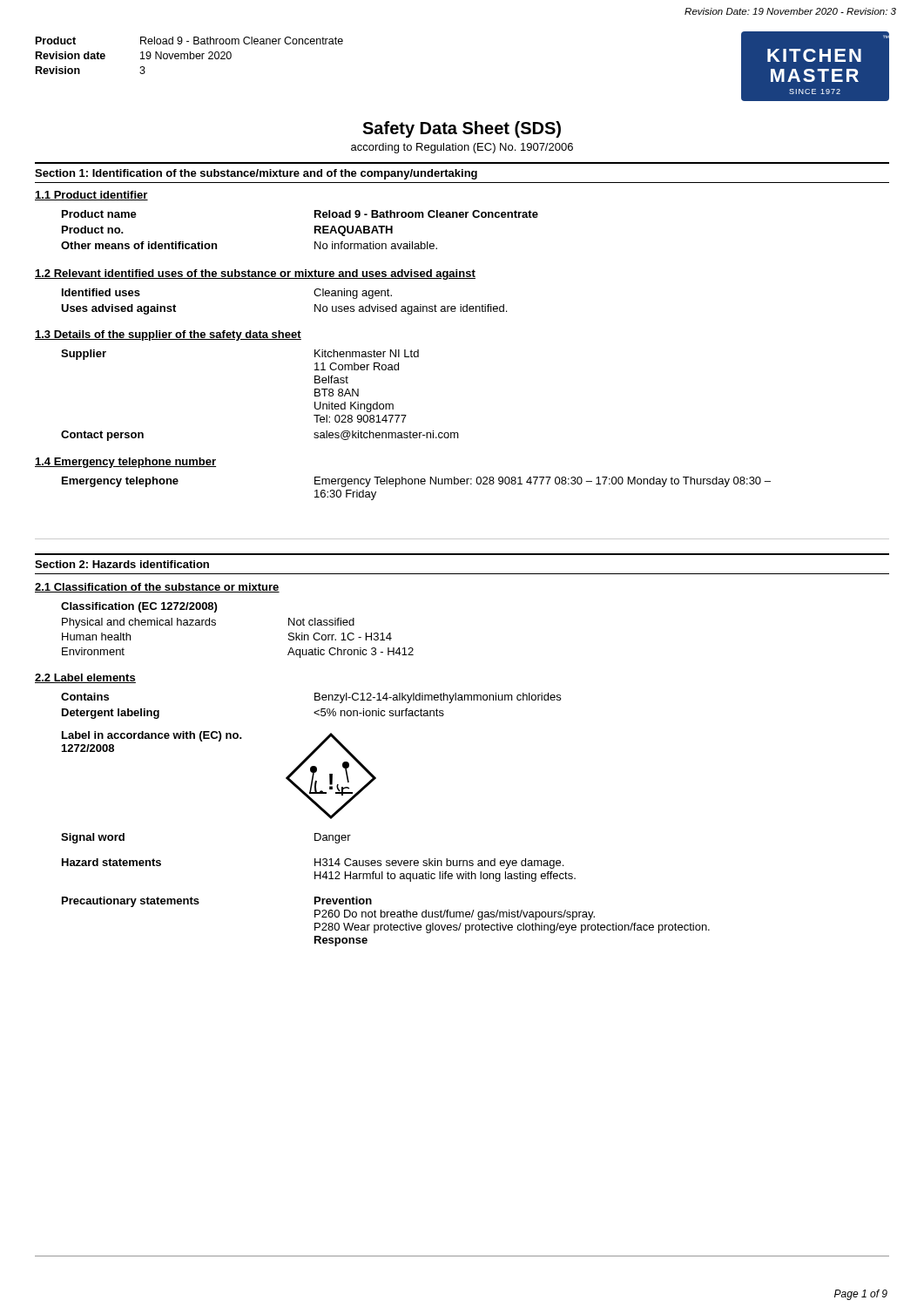Select the text block containing "Emergency telephone Emergency Telephone Number: 028 9081"
The width and height of the screenshot is (924, 1307).
[462, 487]
